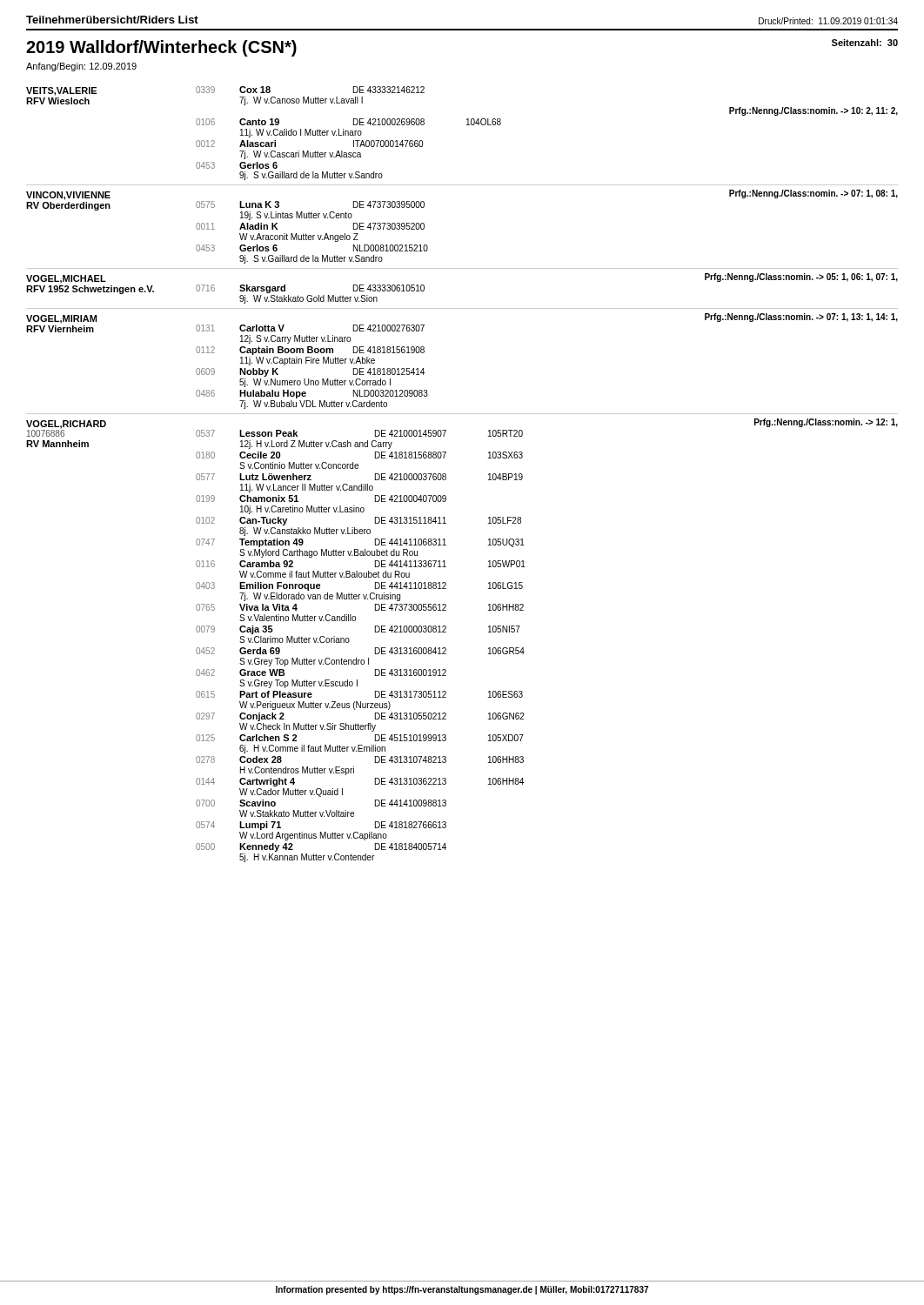
Task: Point to the text starting "Anfang/Begin: 12.09.2019"
Action: [81, 66]
